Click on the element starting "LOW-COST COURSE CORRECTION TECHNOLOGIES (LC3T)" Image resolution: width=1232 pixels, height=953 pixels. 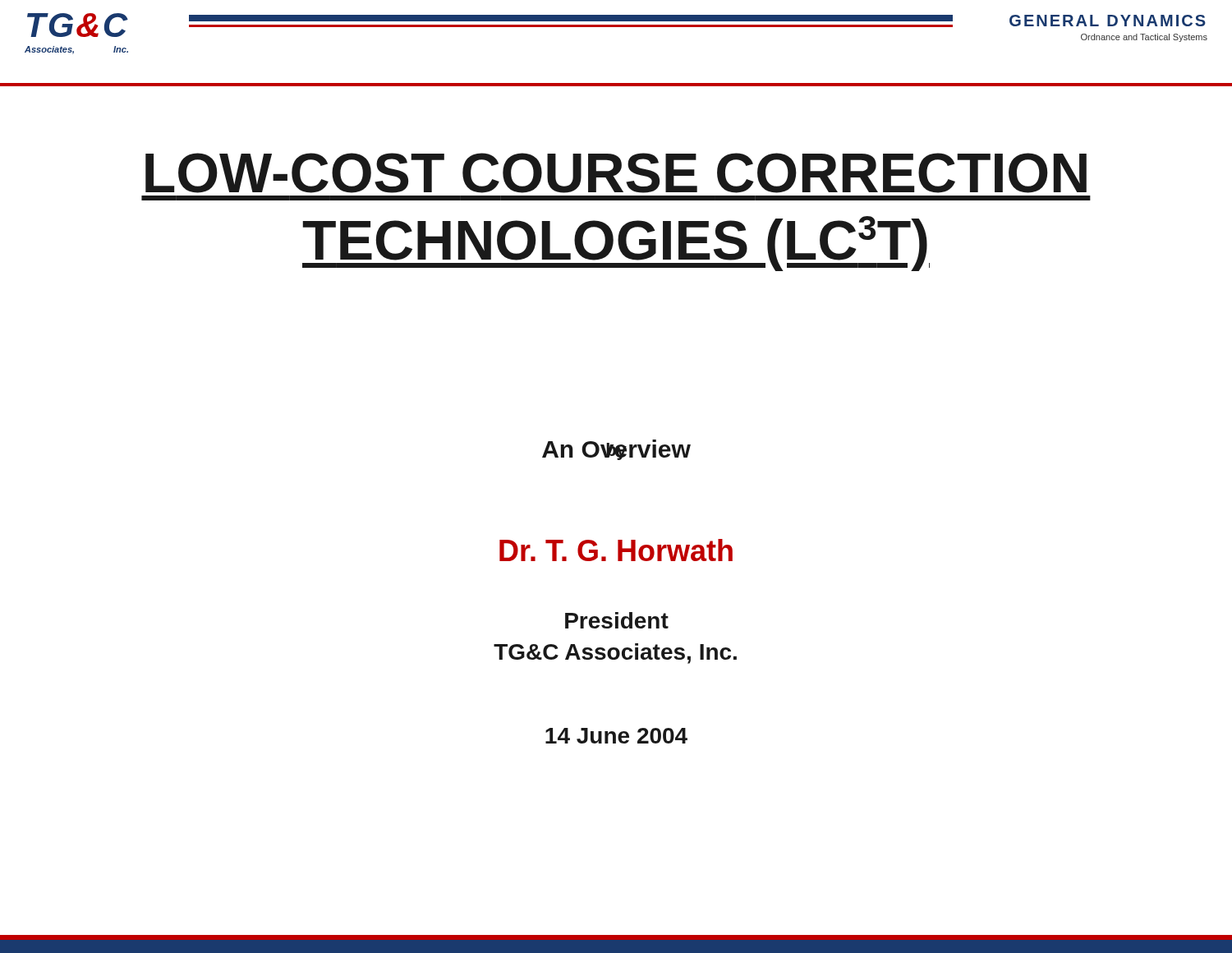tap(616, 207)
